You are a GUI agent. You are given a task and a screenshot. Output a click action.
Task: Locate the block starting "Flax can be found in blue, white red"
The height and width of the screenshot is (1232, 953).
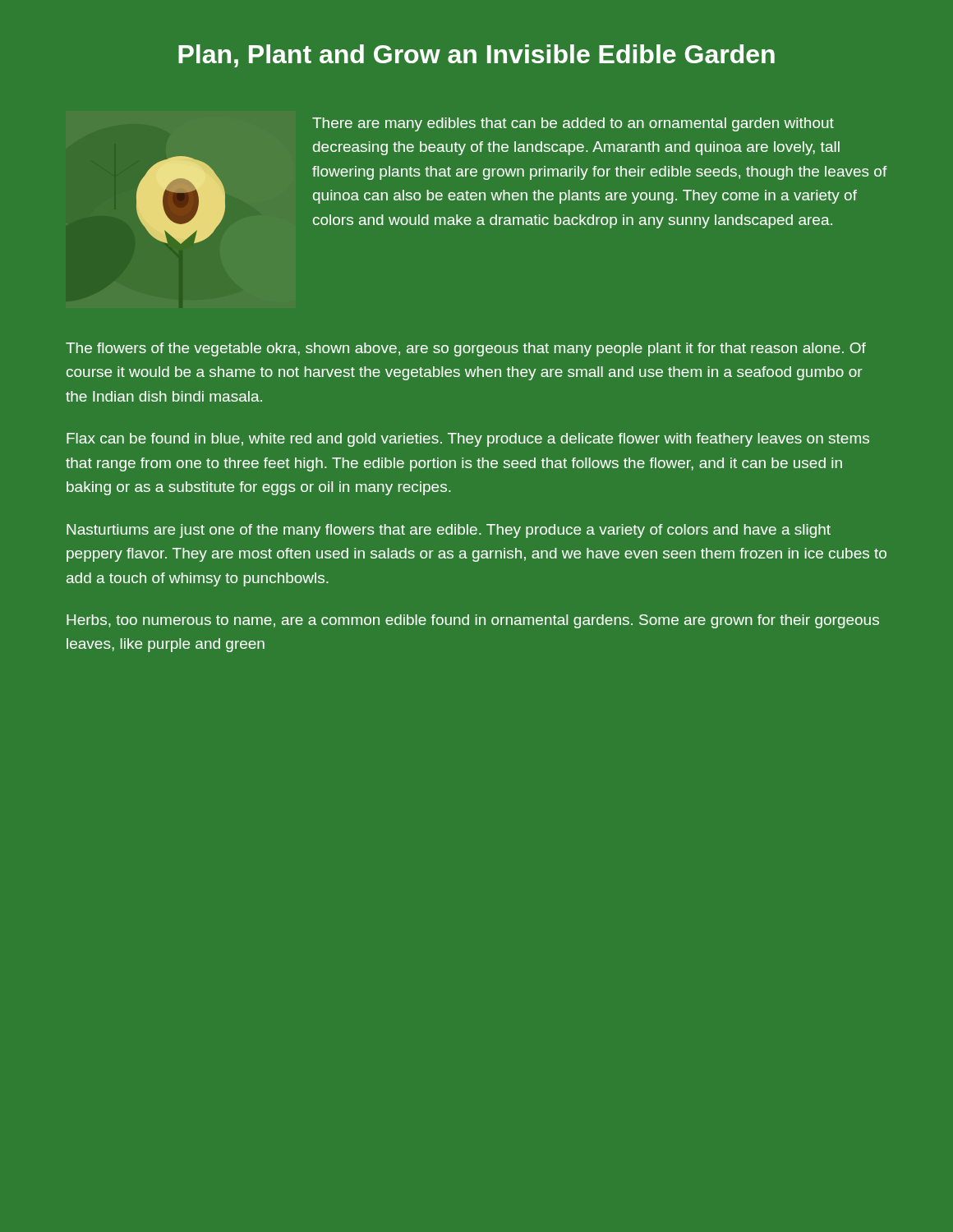pos(468,463)
